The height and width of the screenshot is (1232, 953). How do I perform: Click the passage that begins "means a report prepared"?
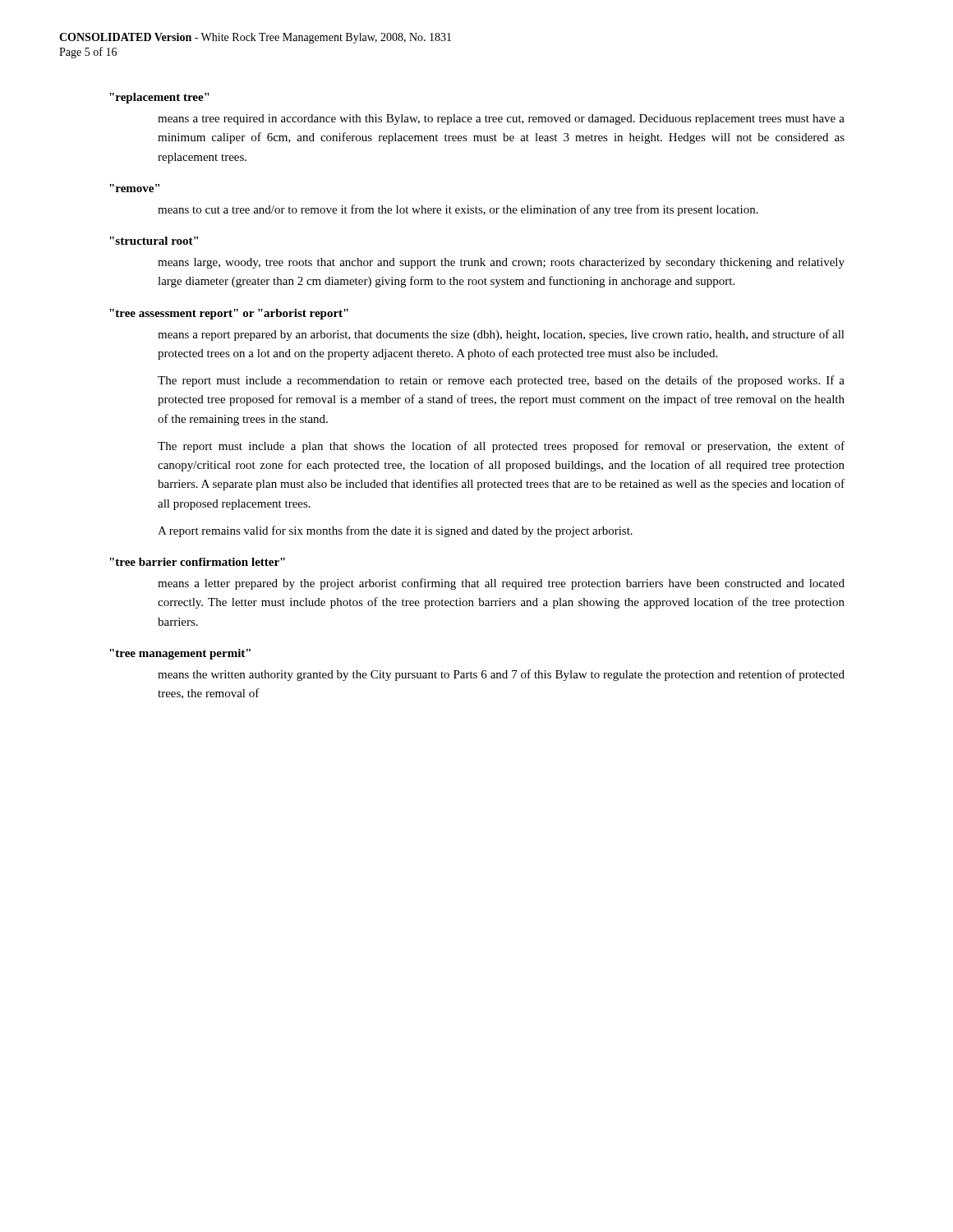(x=501, y=433)
